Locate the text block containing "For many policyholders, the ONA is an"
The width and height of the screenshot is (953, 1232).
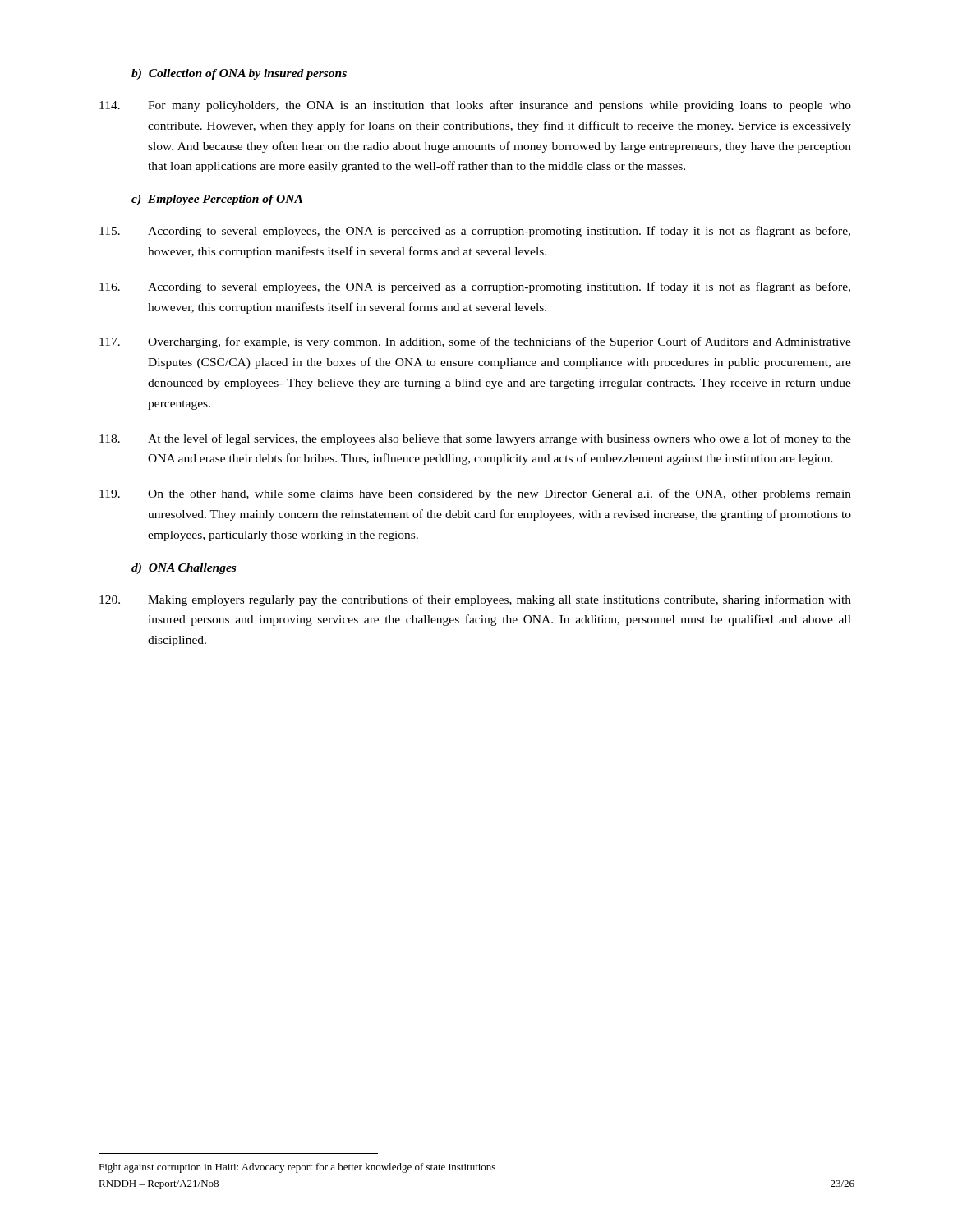pos(475,136)
